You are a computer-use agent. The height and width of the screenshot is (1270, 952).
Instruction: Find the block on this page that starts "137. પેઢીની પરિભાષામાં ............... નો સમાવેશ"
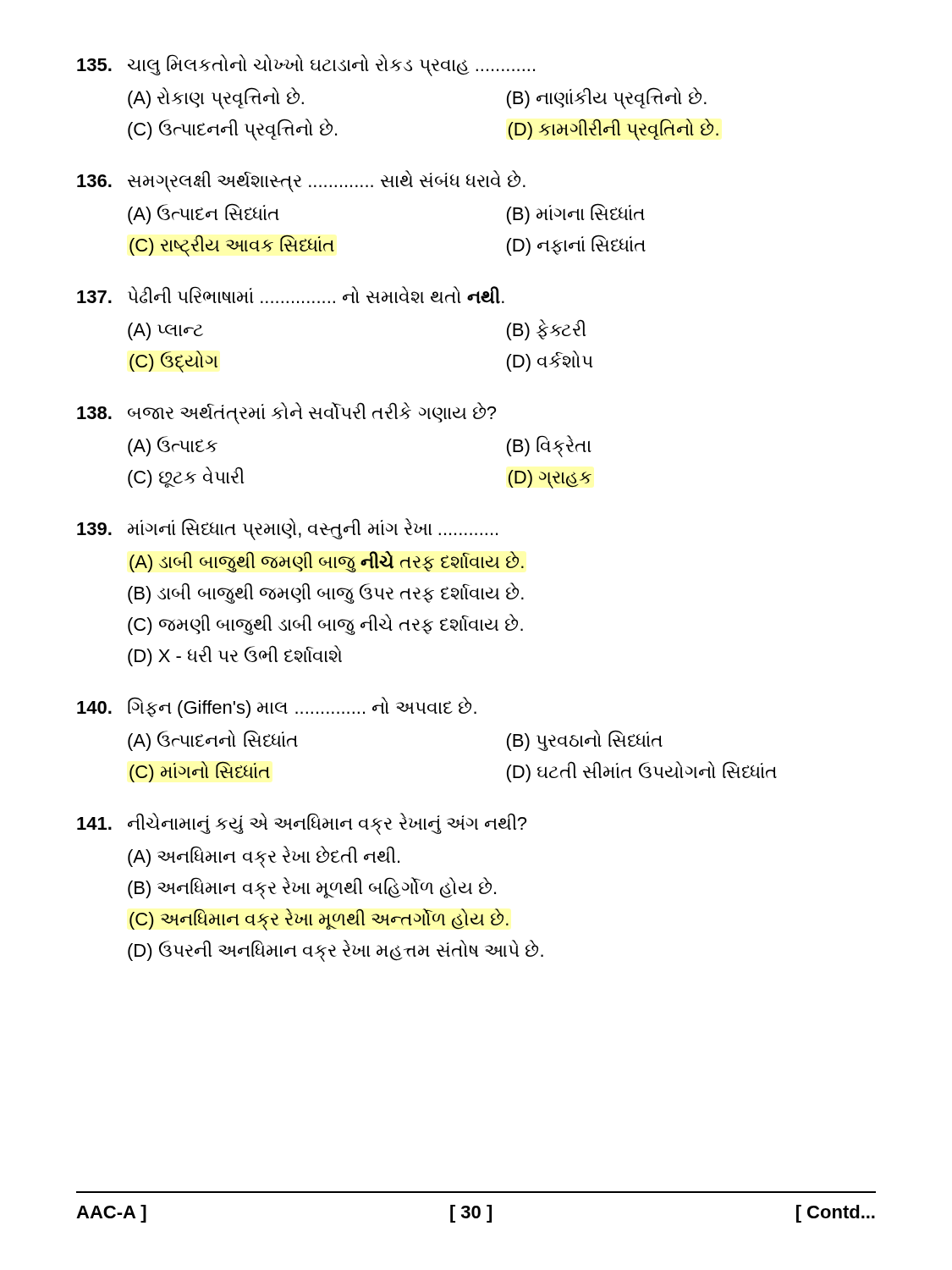pyautogui.click(x=163, y=295)
